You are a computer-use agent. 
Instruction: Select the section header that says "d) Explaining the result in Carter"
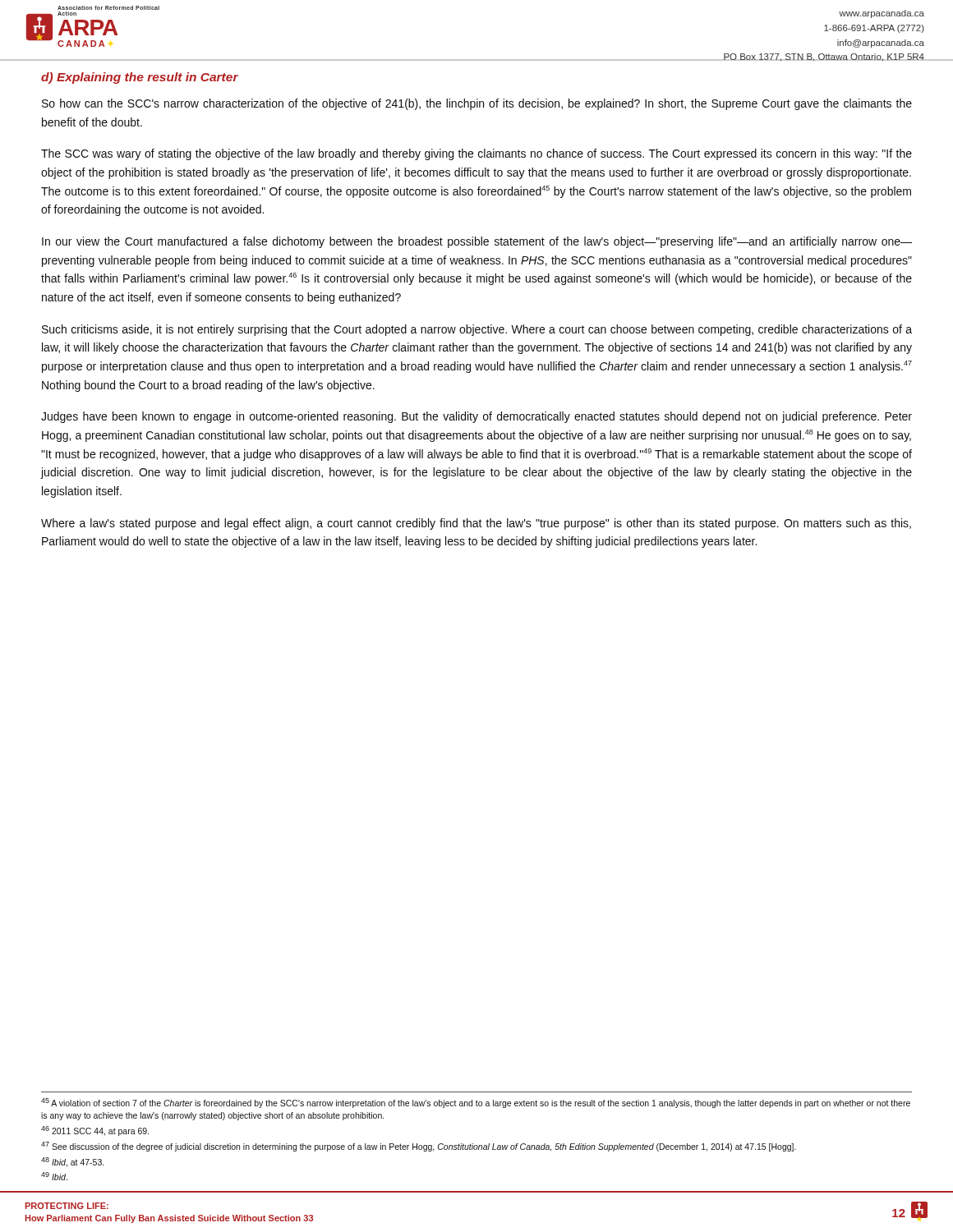[139, 77]
